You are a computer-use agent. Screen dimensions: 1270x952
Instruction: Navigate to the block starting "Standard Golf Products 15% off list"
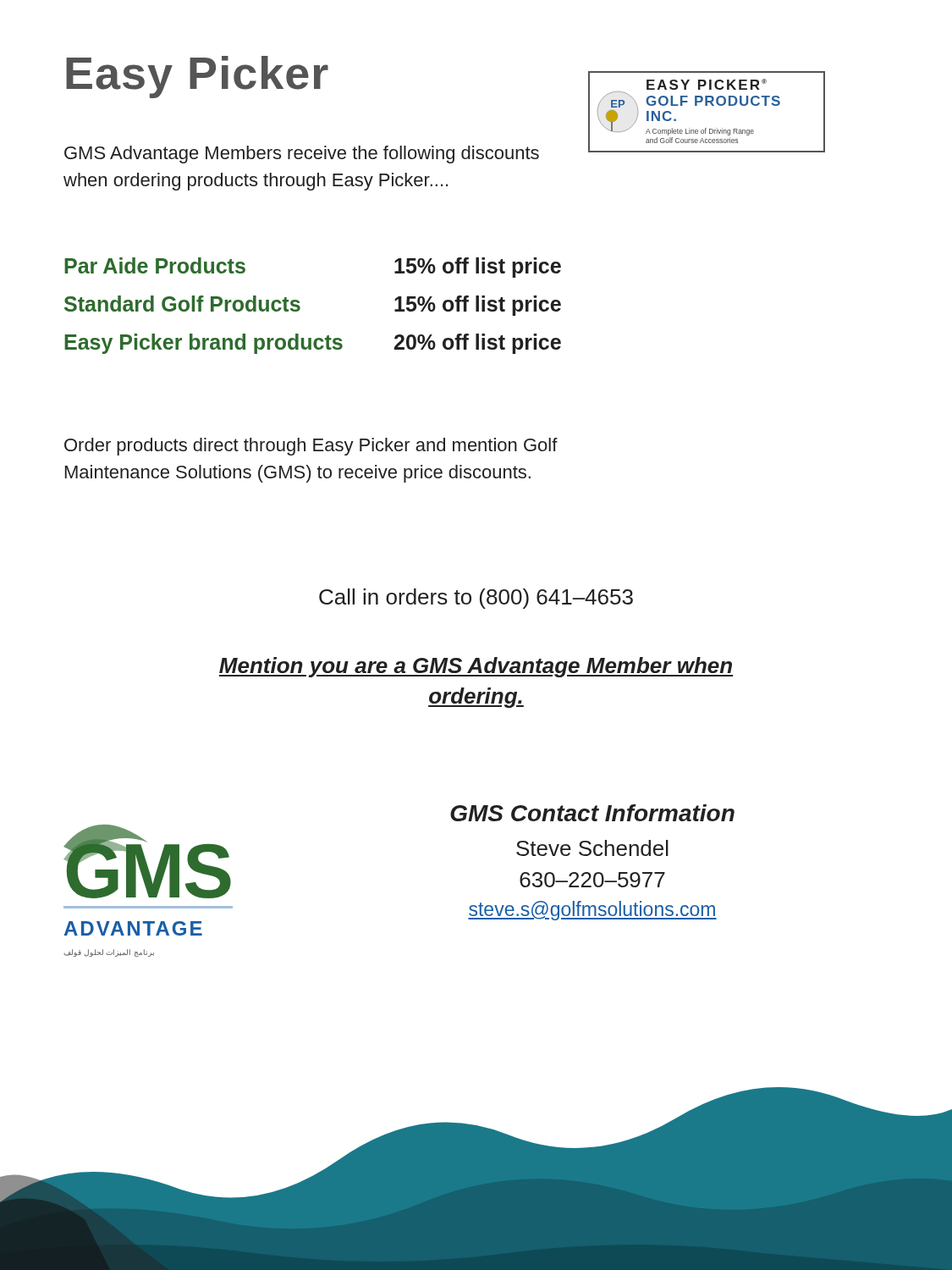click(182, 305)
